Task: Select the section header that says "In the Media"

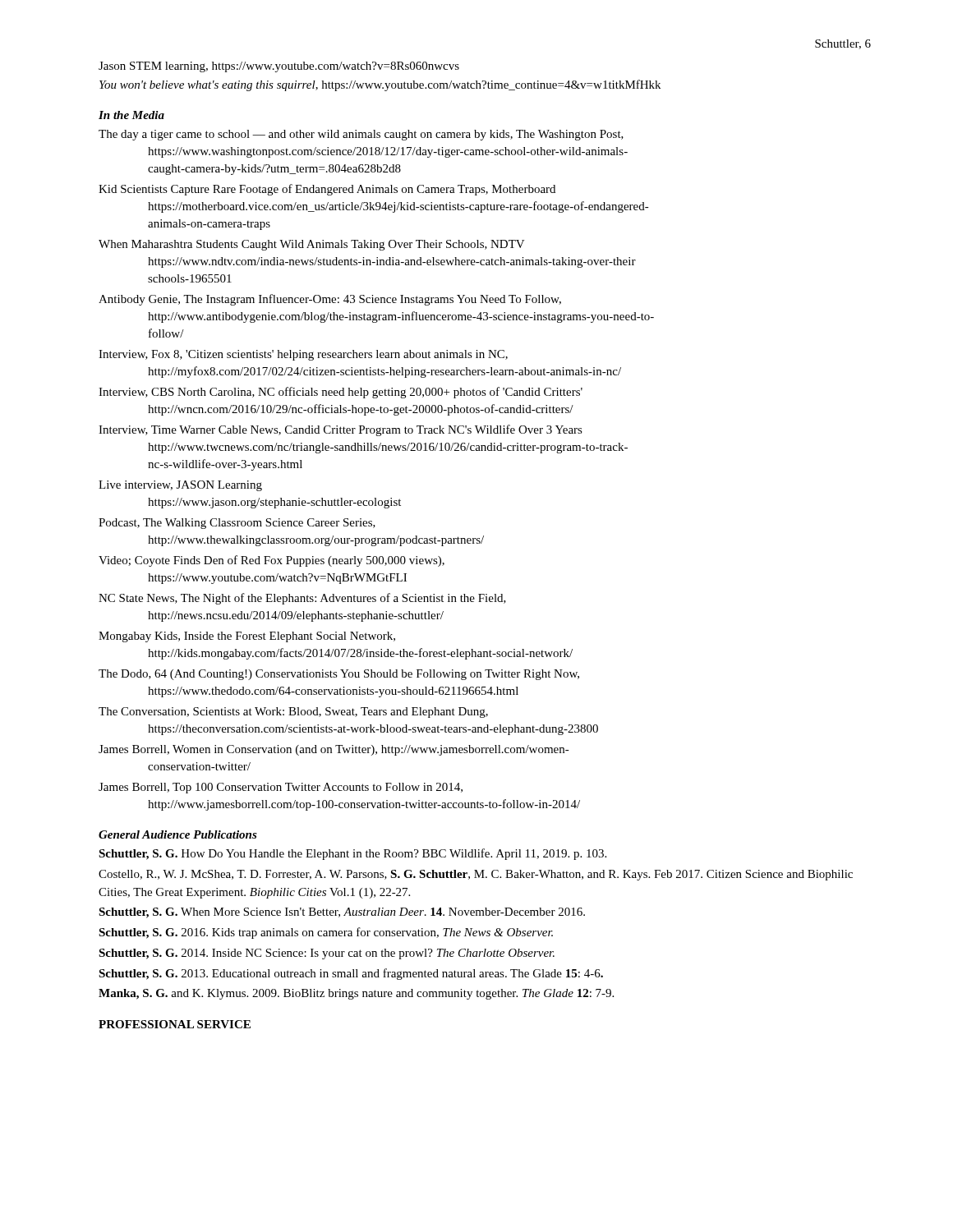Action: pos(131,115)
